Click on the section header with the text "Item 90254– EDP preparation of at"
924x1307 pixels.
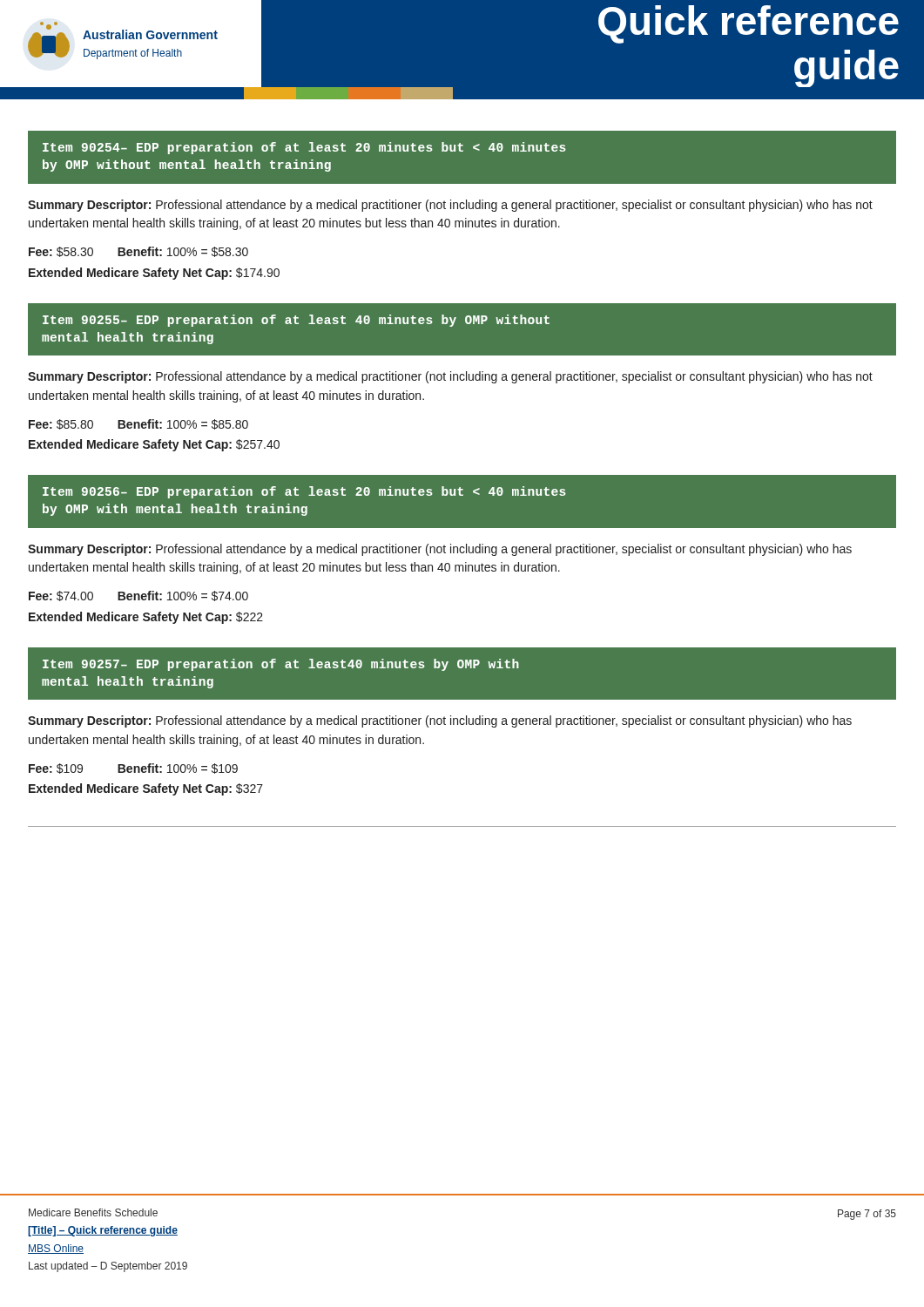pos(304,157)
